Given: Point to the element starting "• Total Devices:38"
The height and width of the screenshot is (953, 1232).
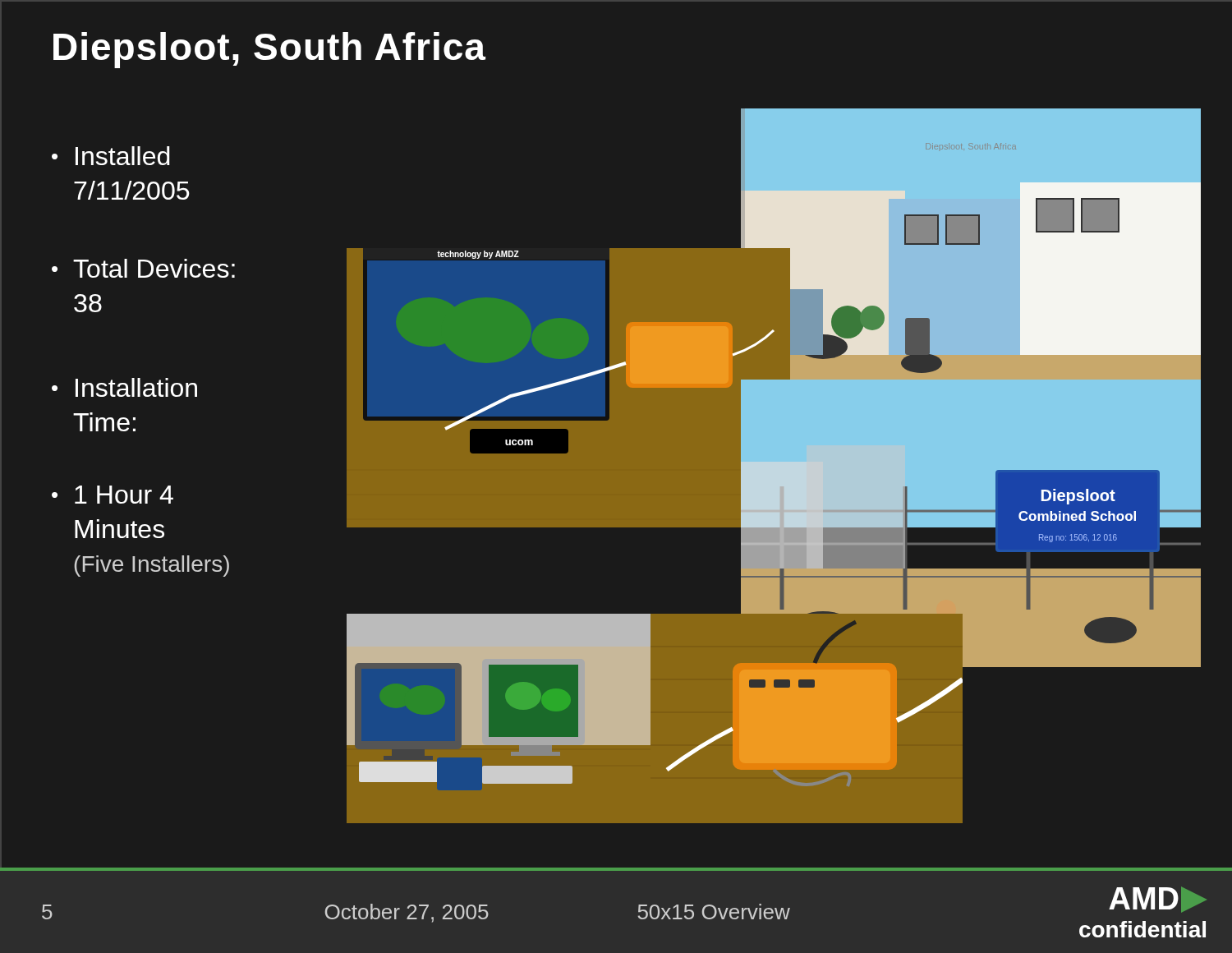Looking at the screenshot, I should pos(144,286).
